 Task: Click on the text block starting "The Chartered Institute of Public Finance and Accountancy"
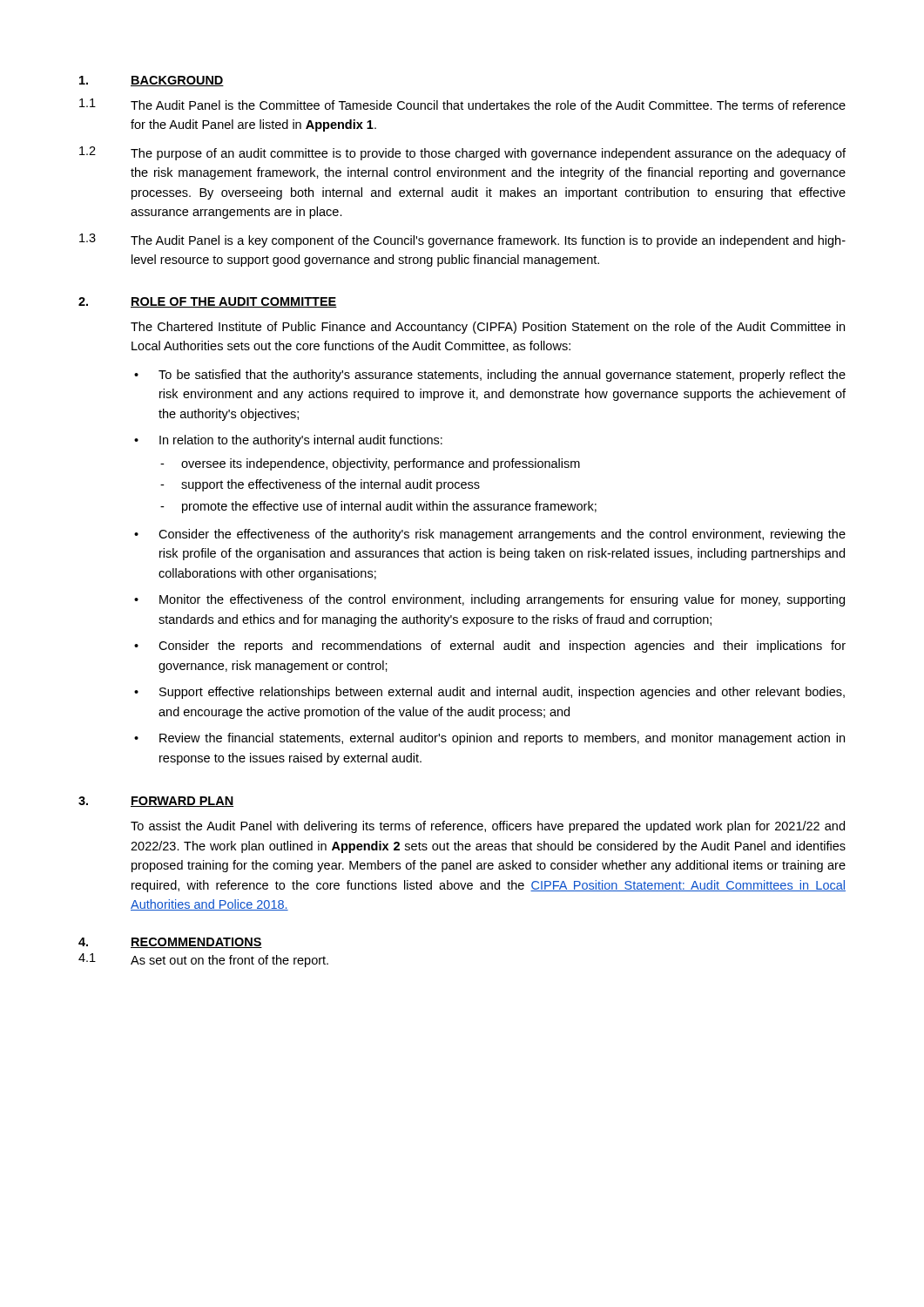(x=462, y=337)
